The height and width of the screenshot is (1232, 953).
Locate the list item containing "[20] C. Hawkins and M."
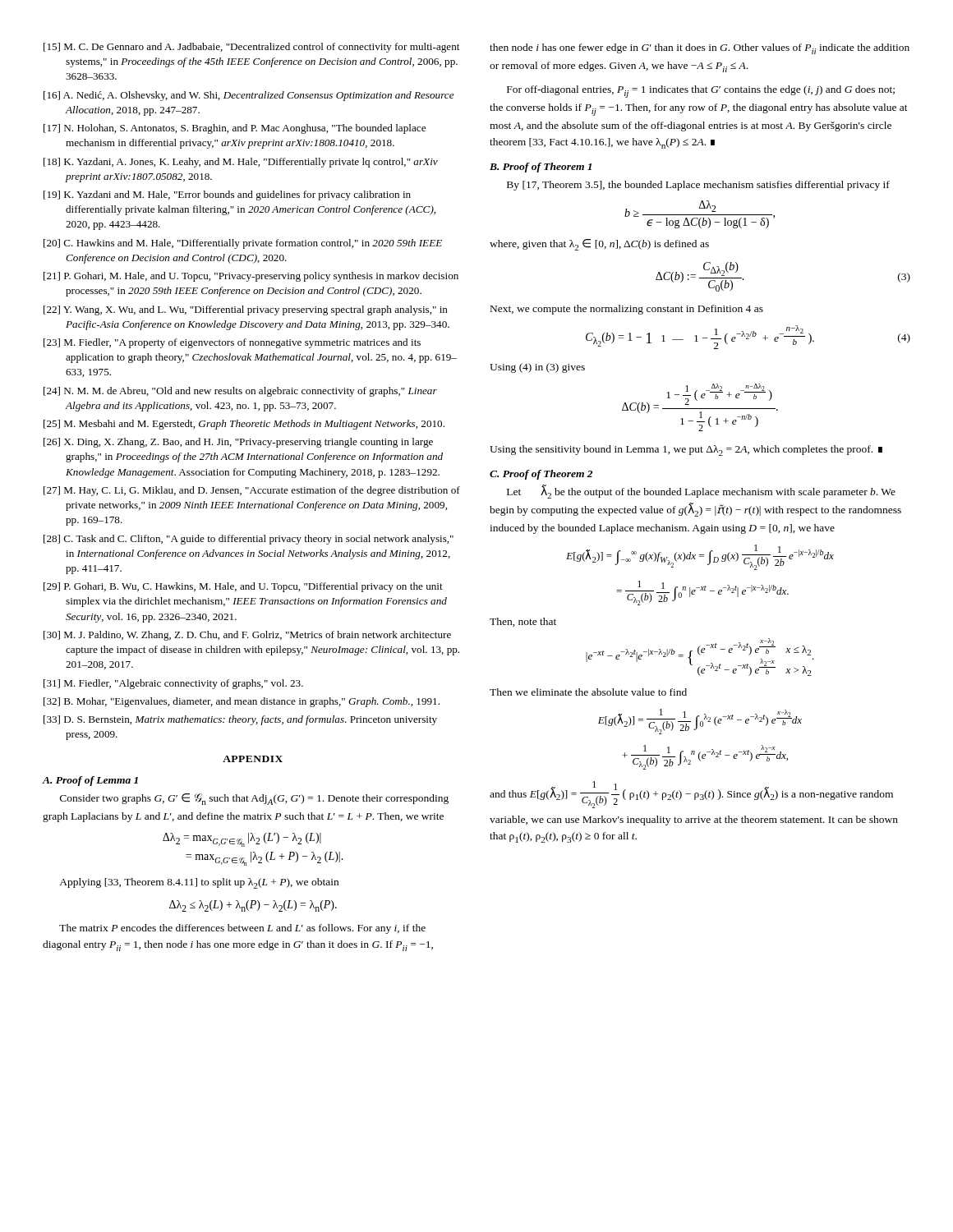tap(242, 250)
